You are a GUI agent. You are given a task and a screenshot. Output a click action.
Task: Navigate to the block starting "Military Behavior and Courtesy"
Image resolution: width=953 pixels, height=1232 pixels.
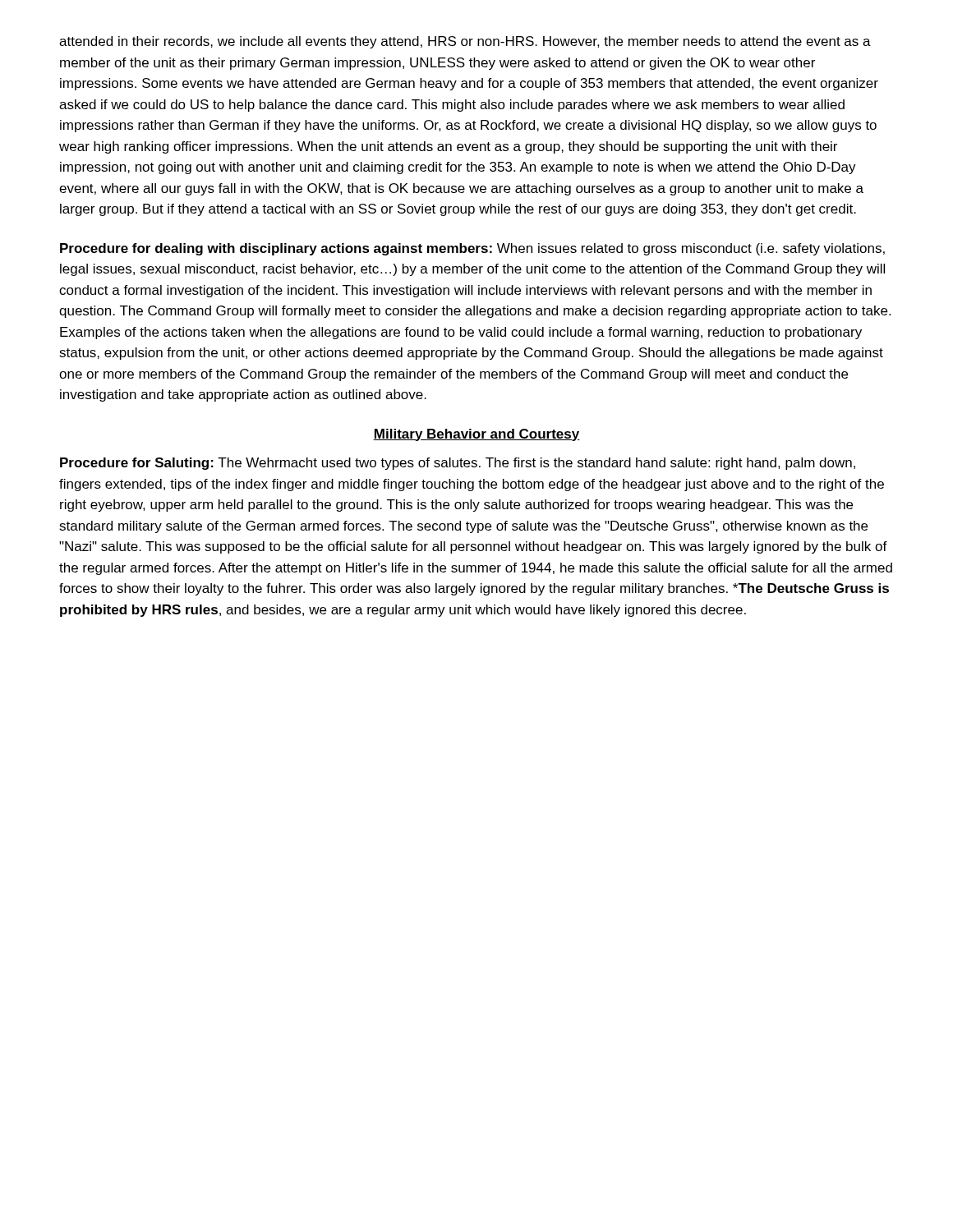pyautogui.click(x=476, y=434)
